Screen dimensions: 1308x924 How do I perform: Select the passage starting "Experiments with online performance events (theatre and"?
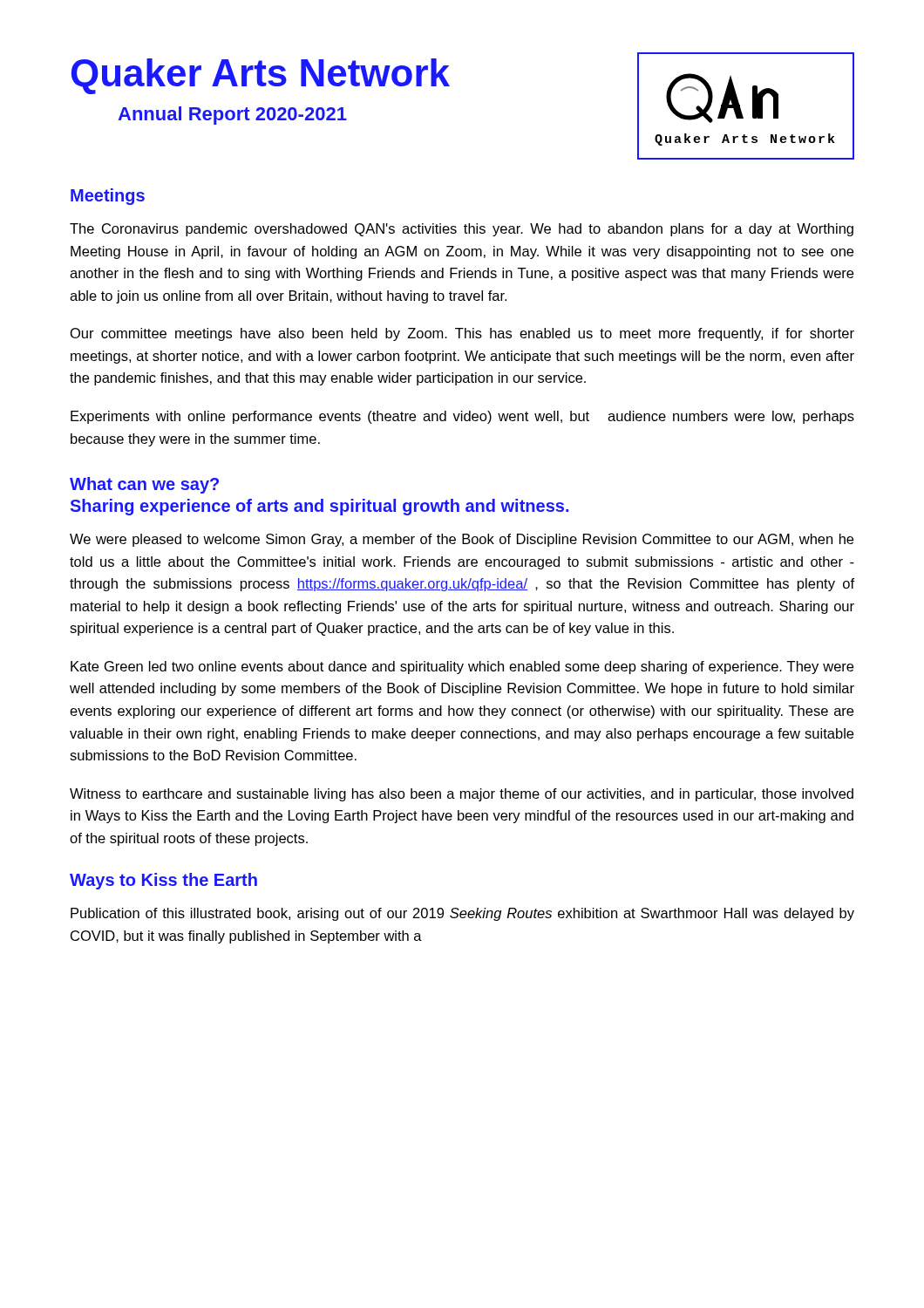click(x=462, y=427)
